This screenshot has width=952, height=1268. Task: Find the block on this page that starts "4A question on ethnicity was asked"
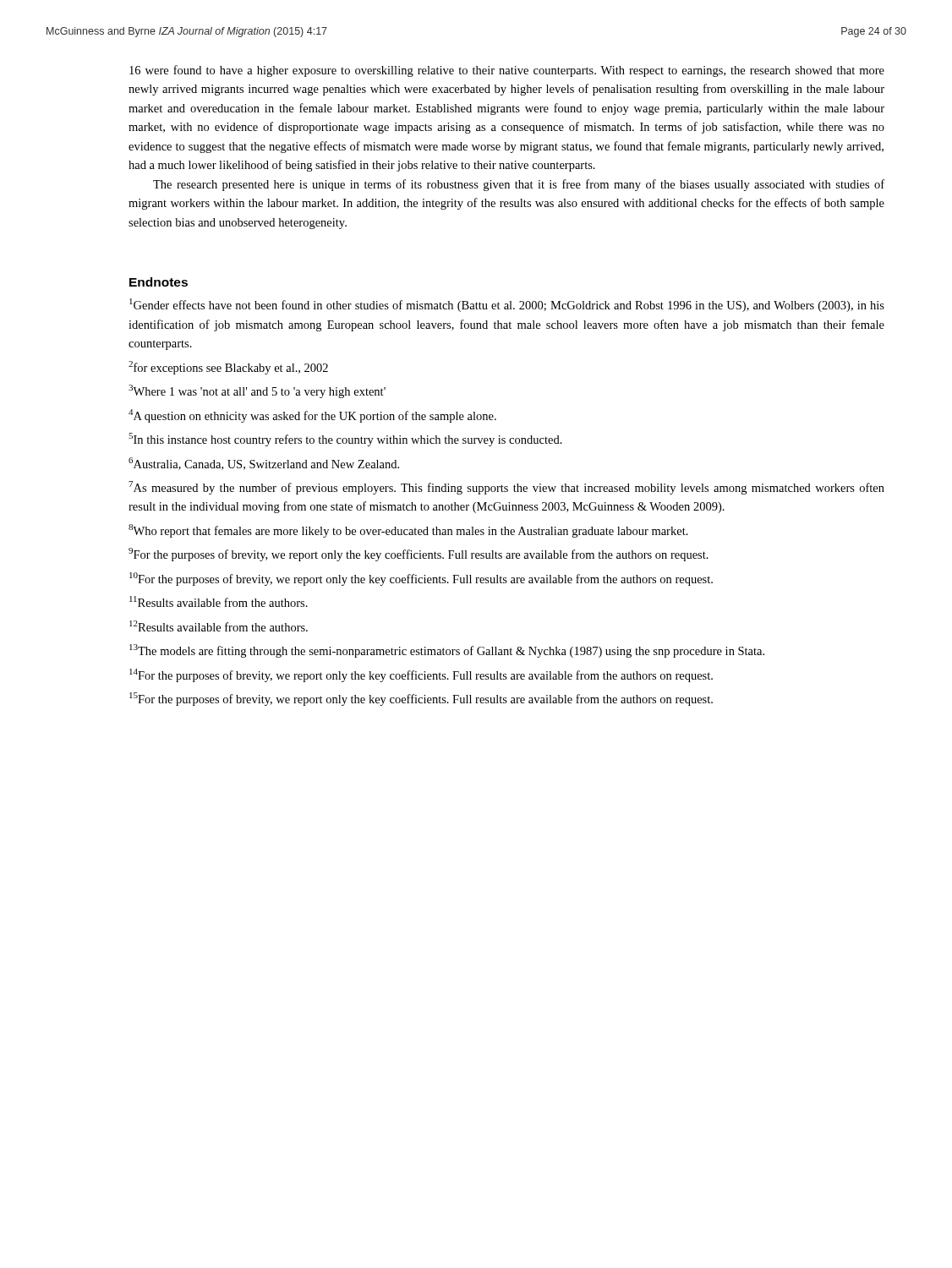point(506,416)
